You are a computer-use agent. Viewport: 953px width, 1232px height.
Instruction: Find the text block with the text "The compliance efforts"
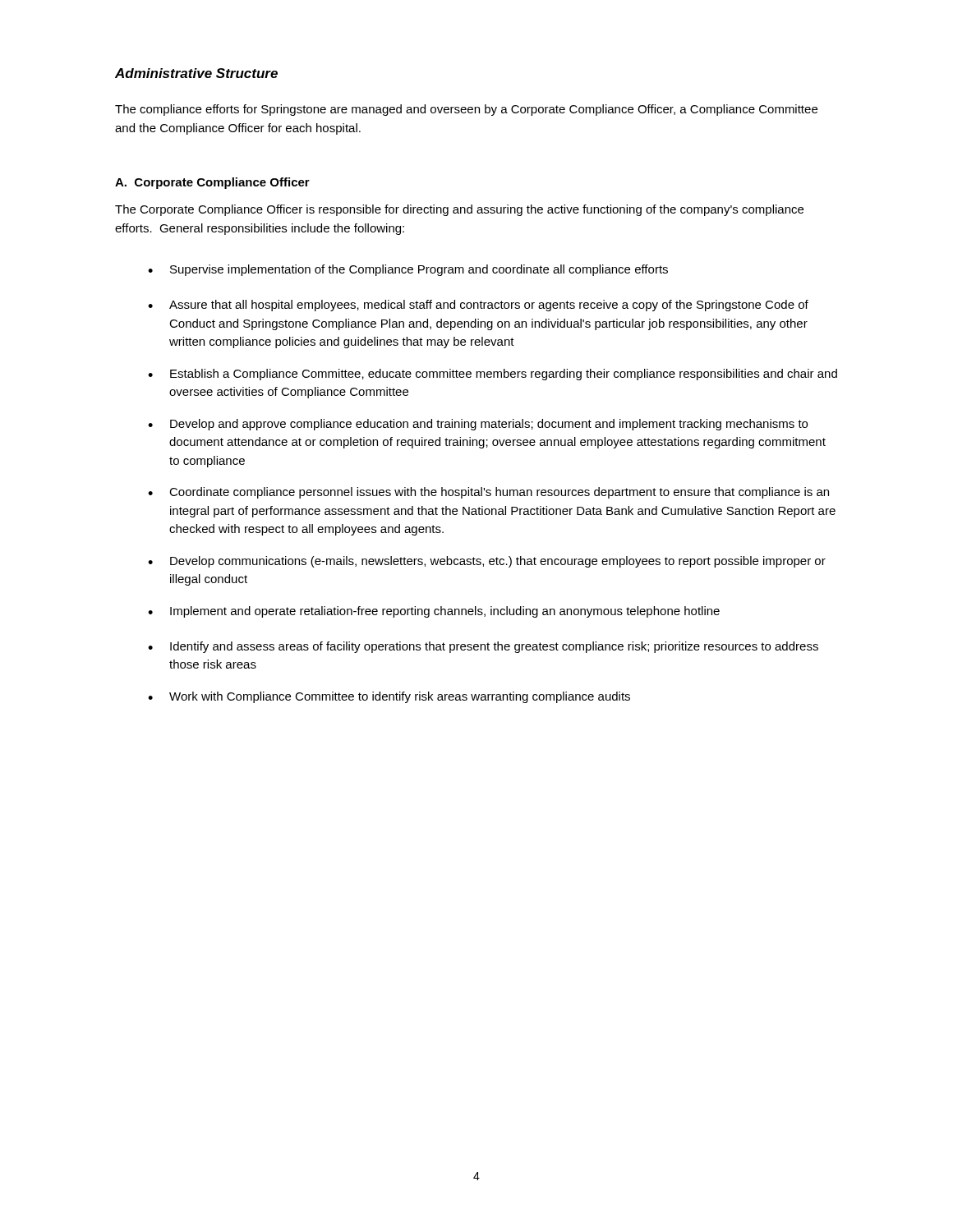(467, 118)
